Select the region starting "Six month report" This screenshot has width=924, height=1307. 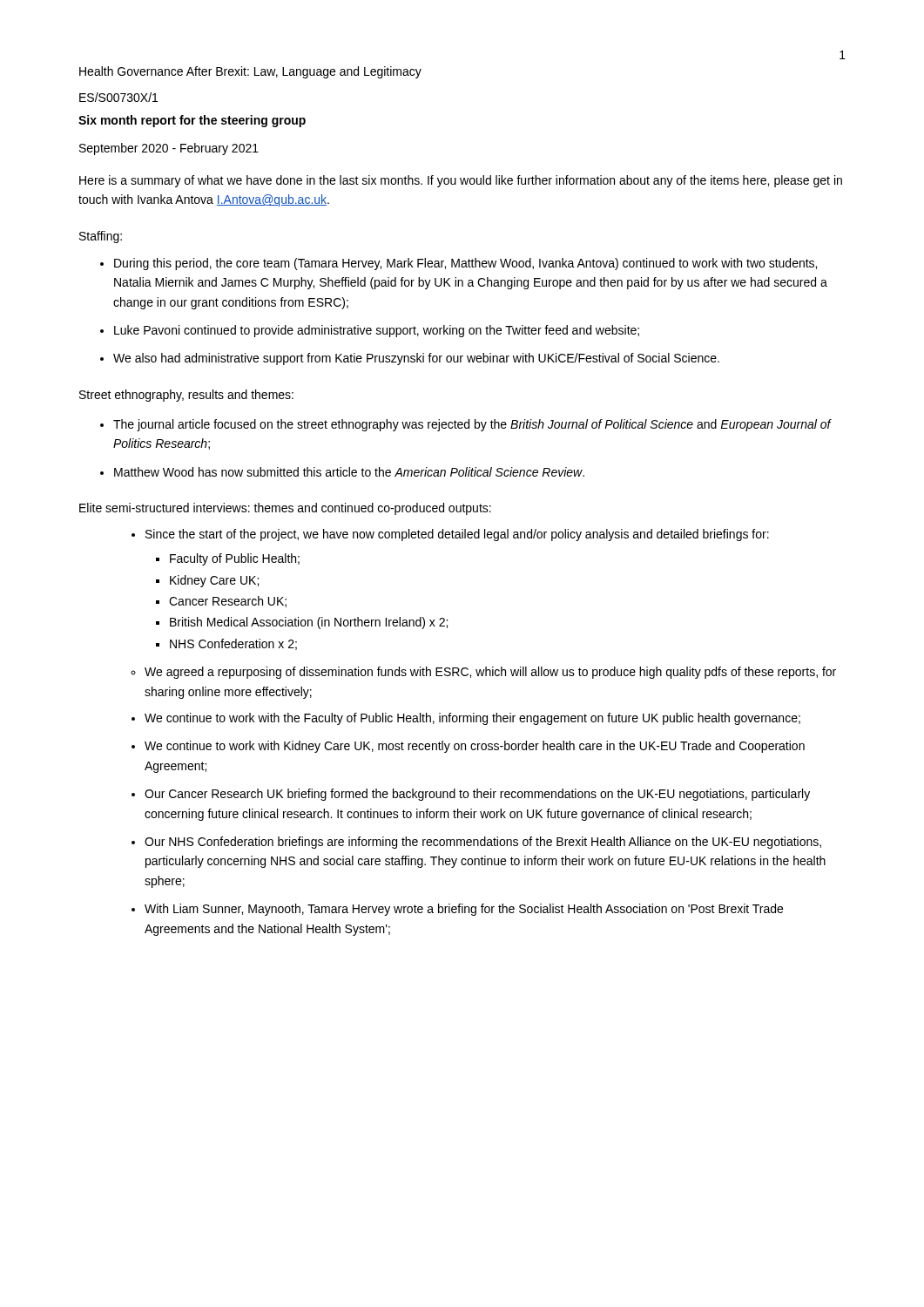point(192,120)
